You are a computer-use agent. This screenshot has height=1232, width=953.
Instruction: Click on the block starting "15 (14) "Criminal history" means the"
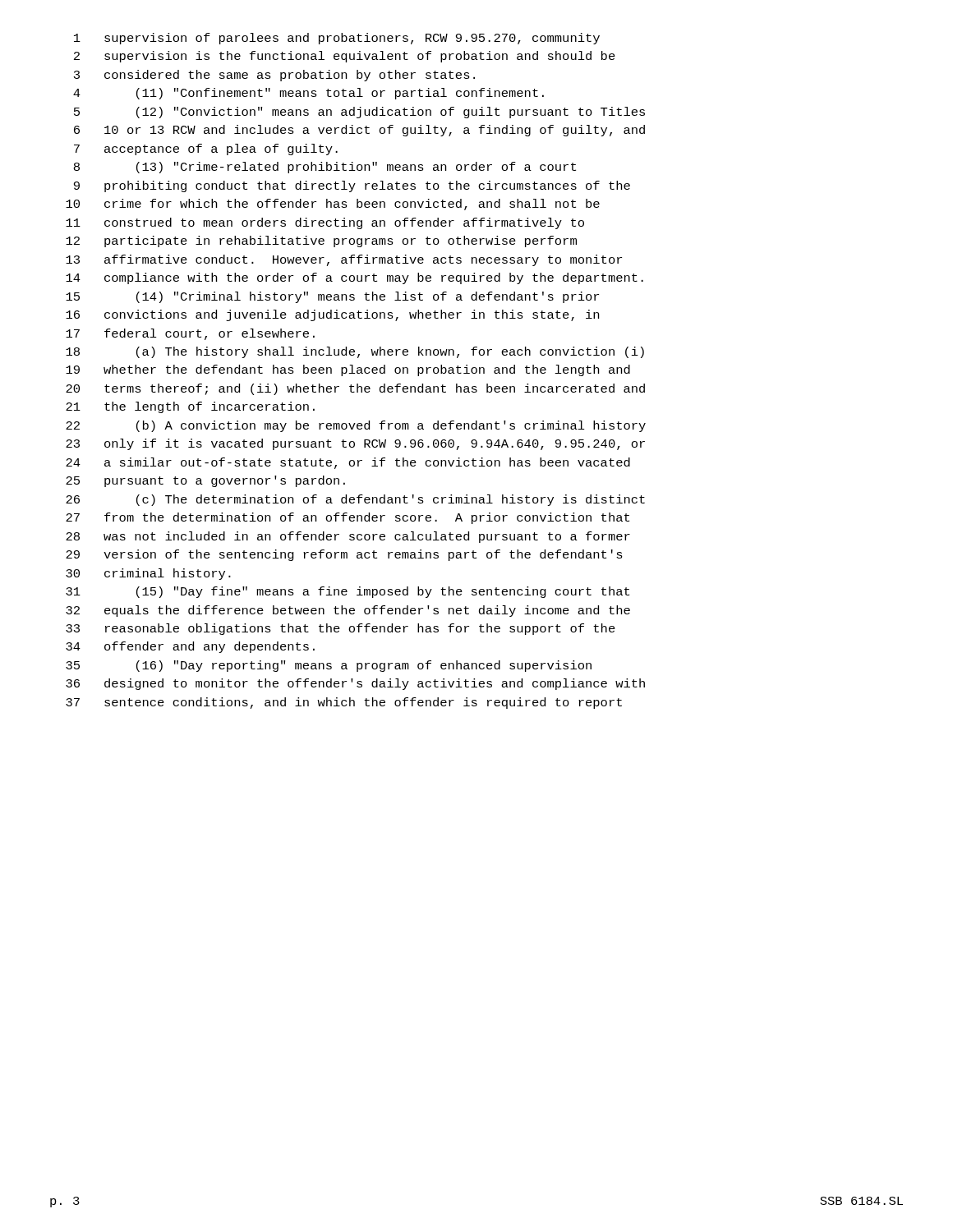tap(476, 316)
